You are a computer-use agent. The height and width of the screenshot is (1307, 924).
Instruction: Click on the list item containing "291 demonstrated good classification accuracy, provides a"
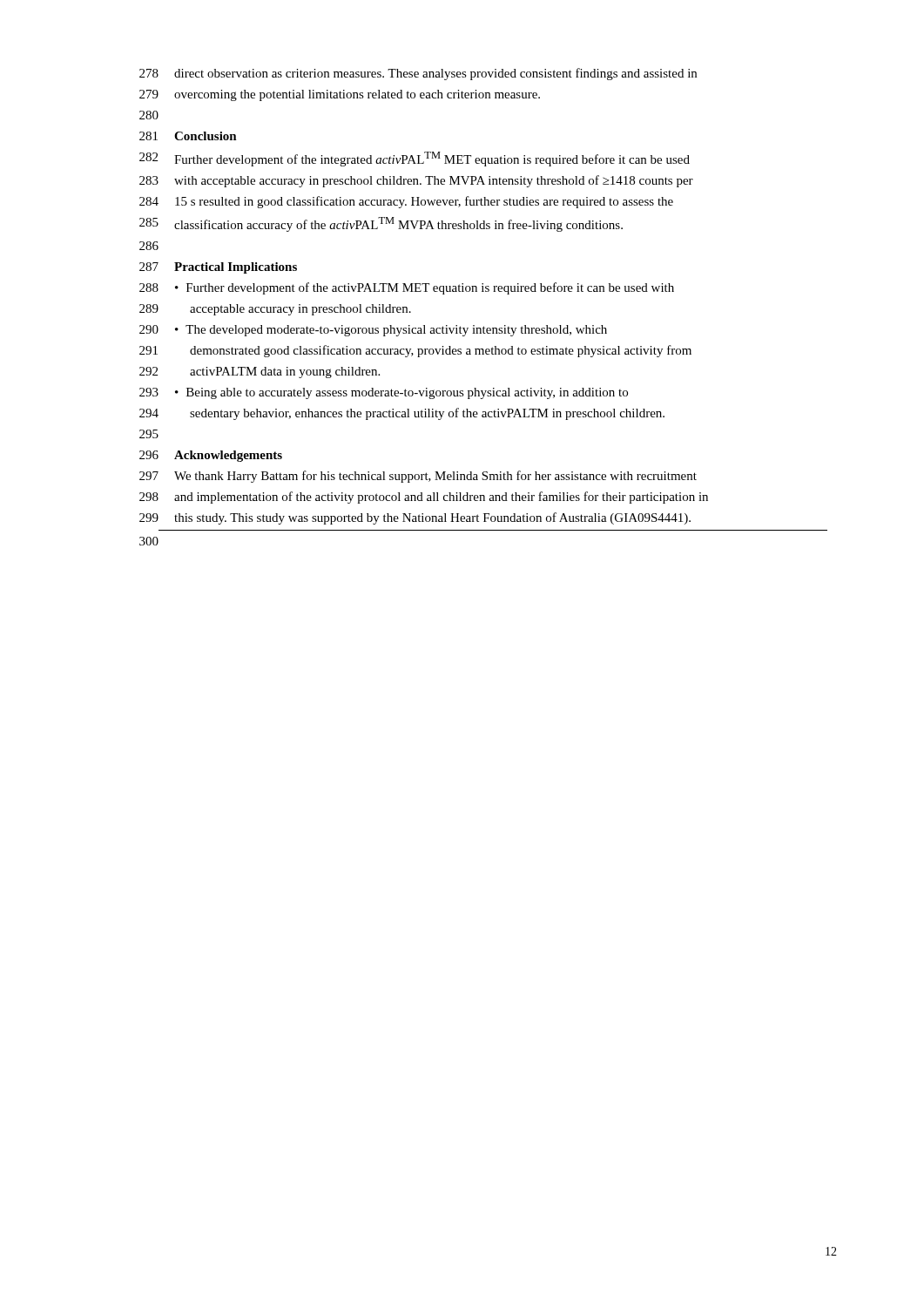point(470,350)
